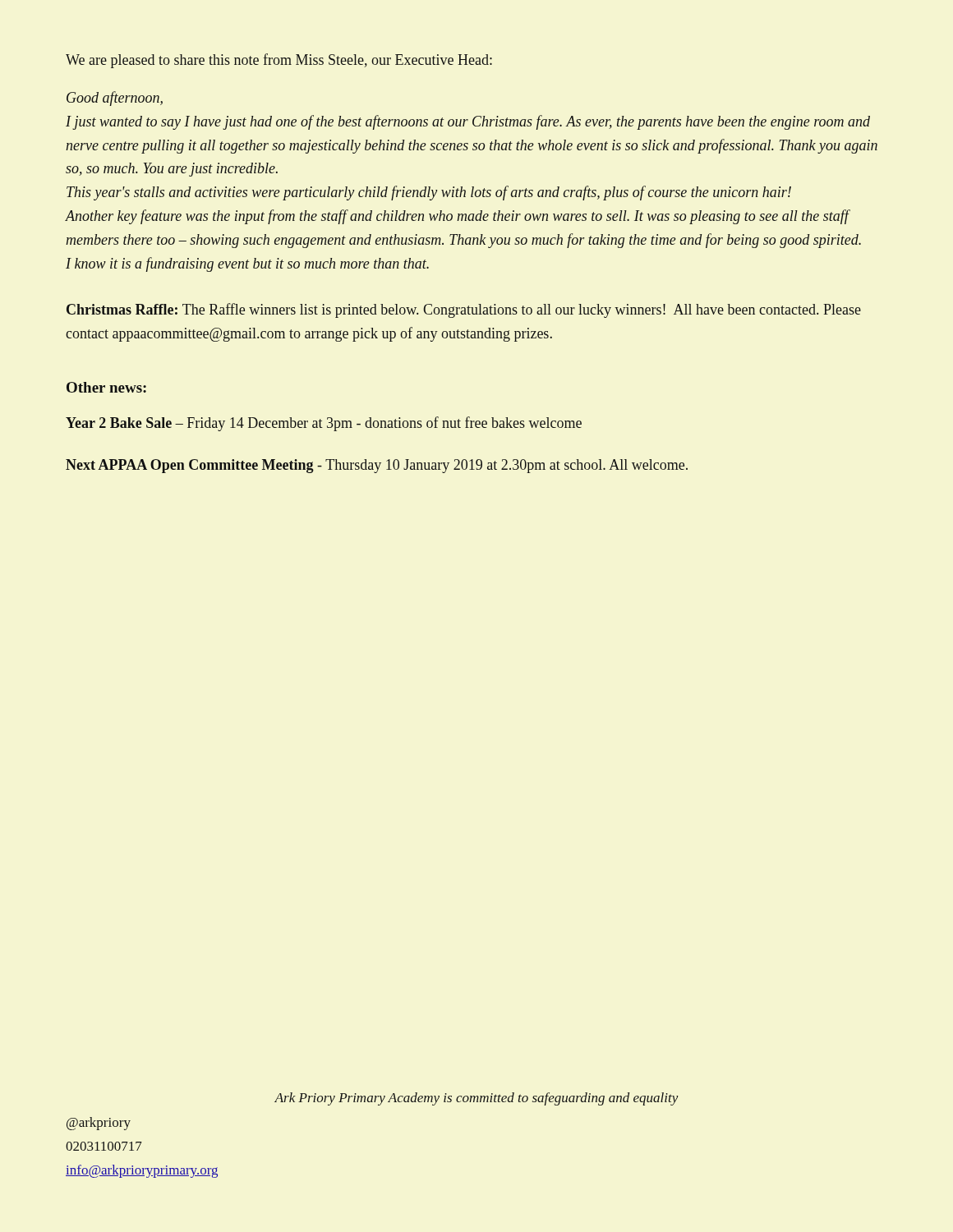Find the text block that says "Year 2 Bake Sale – Friday 14 December"
Screen dimensions: 1232x953
[x=324, y=423]
